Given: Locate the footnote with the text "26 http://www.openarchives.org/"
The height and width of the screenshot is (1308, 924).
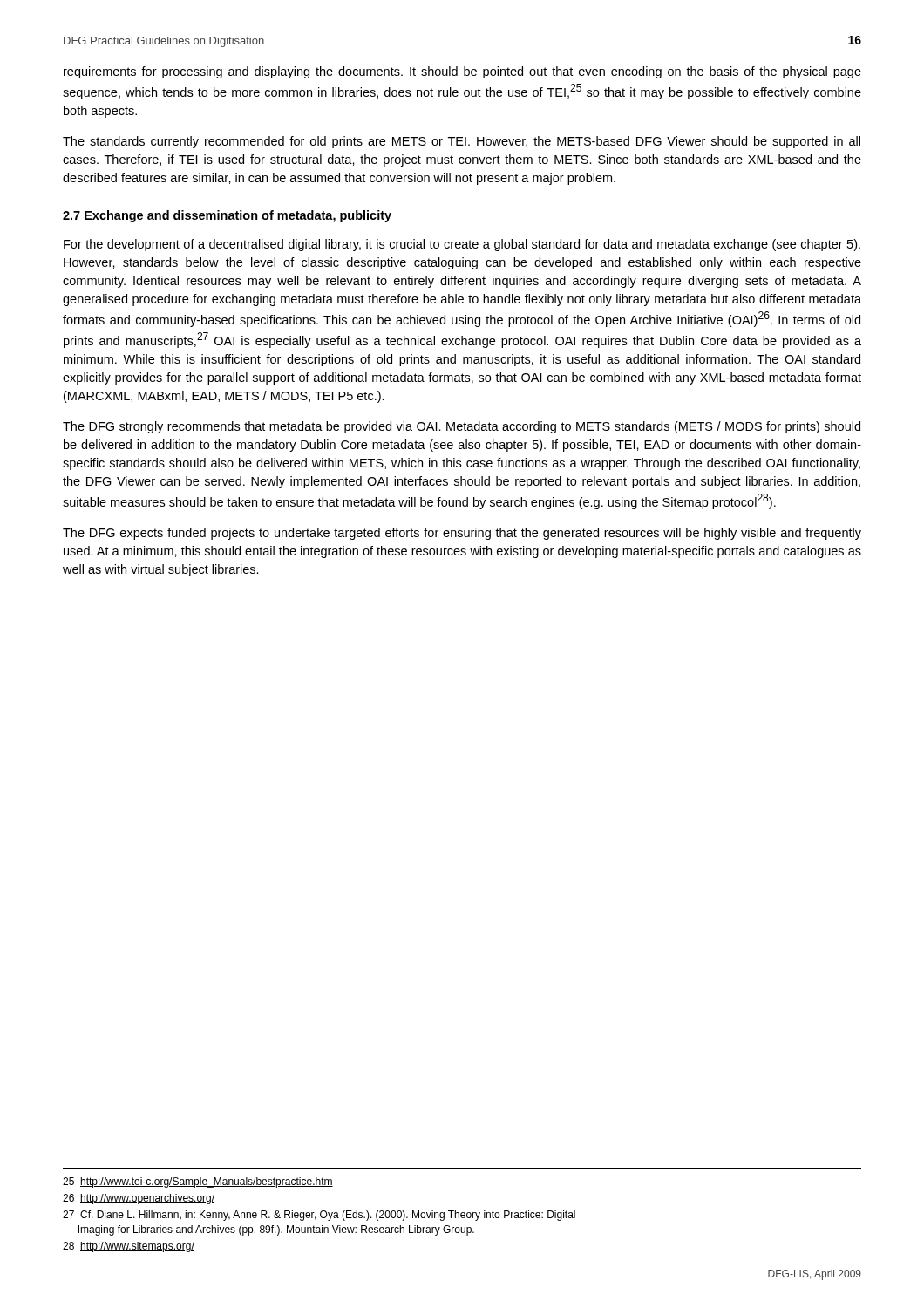Looking at the screenshot, I should pos(139,1198).
